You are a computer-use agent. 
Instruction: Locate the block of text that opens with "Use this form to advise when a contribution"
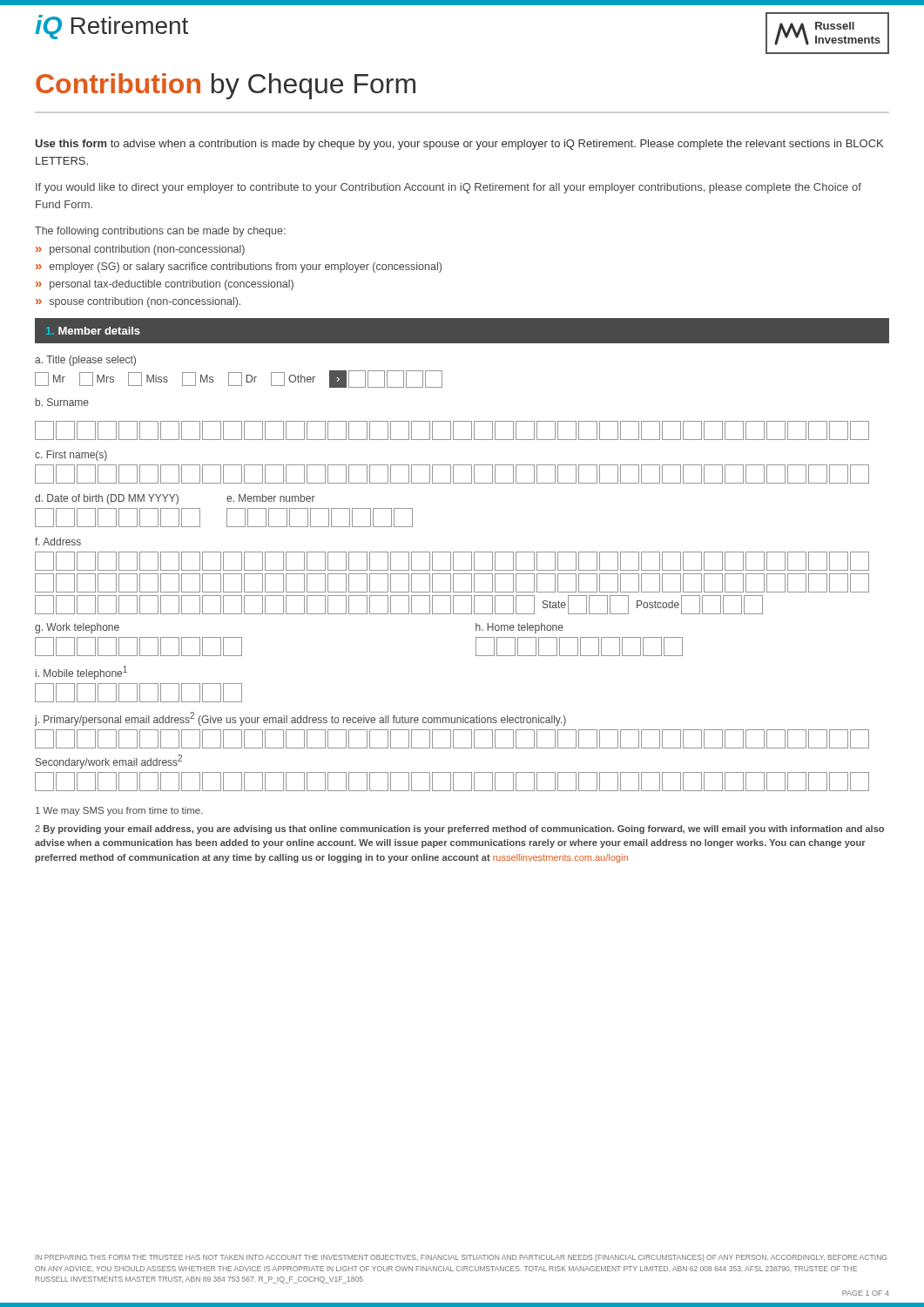point(459,152)
